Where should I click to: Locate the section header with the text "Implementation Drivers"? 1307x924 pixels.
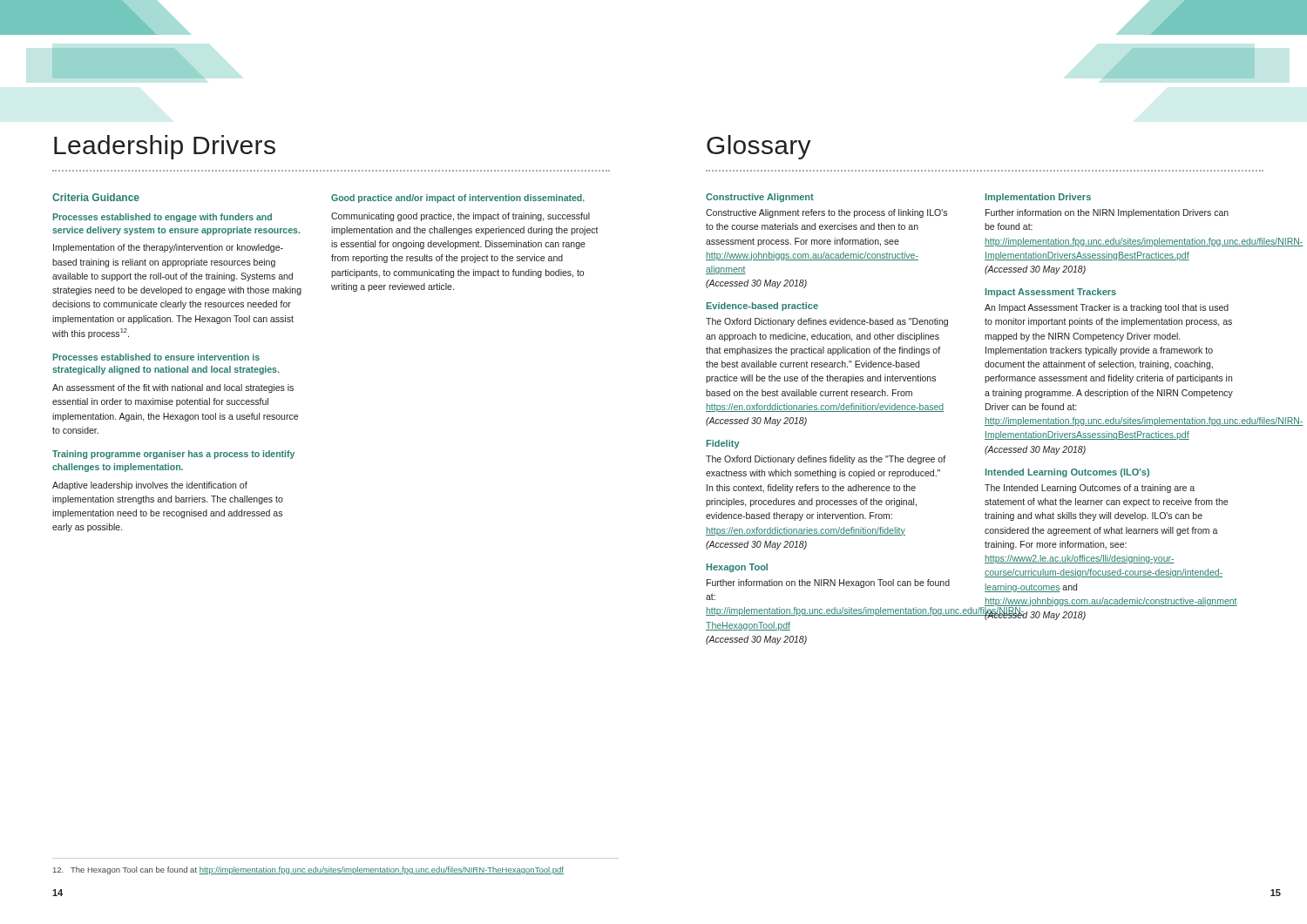click(x=1038, y=197)
